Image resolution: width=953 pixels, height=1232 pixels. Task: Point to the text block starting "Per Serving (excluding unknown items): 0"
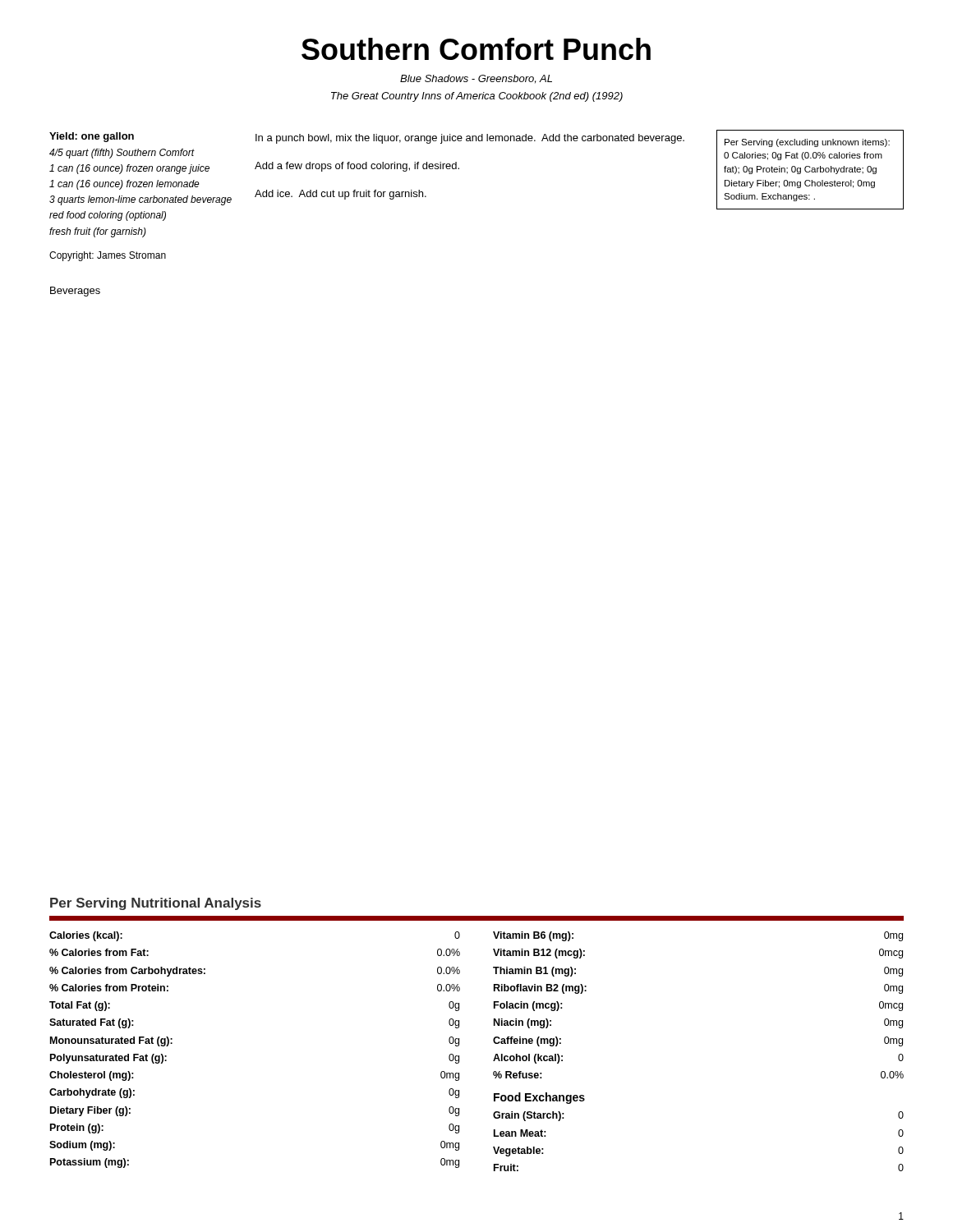[807, 169]
